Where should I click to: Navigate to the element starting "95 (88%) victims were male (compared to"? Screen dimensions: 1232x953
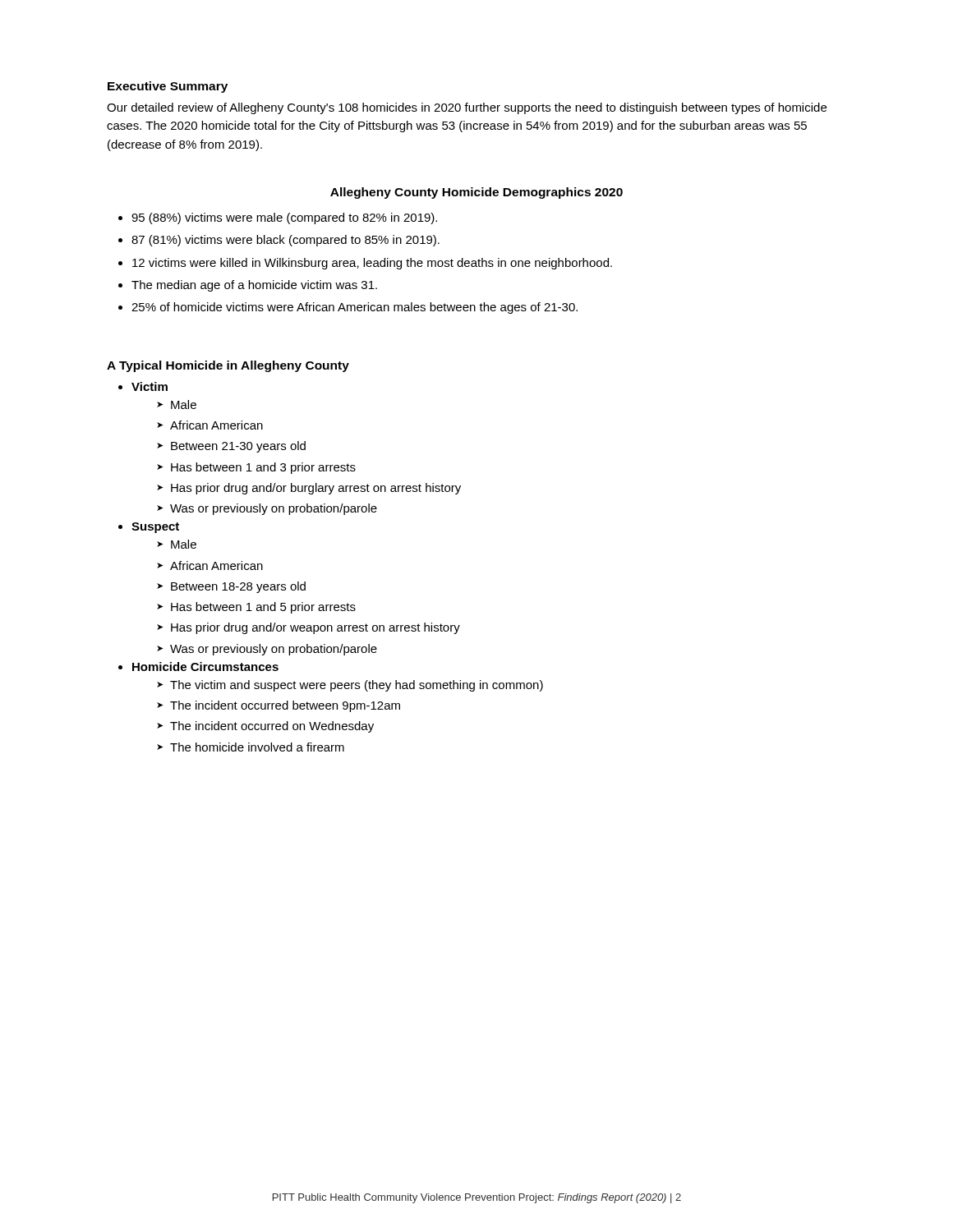click(x=284, y=218)
